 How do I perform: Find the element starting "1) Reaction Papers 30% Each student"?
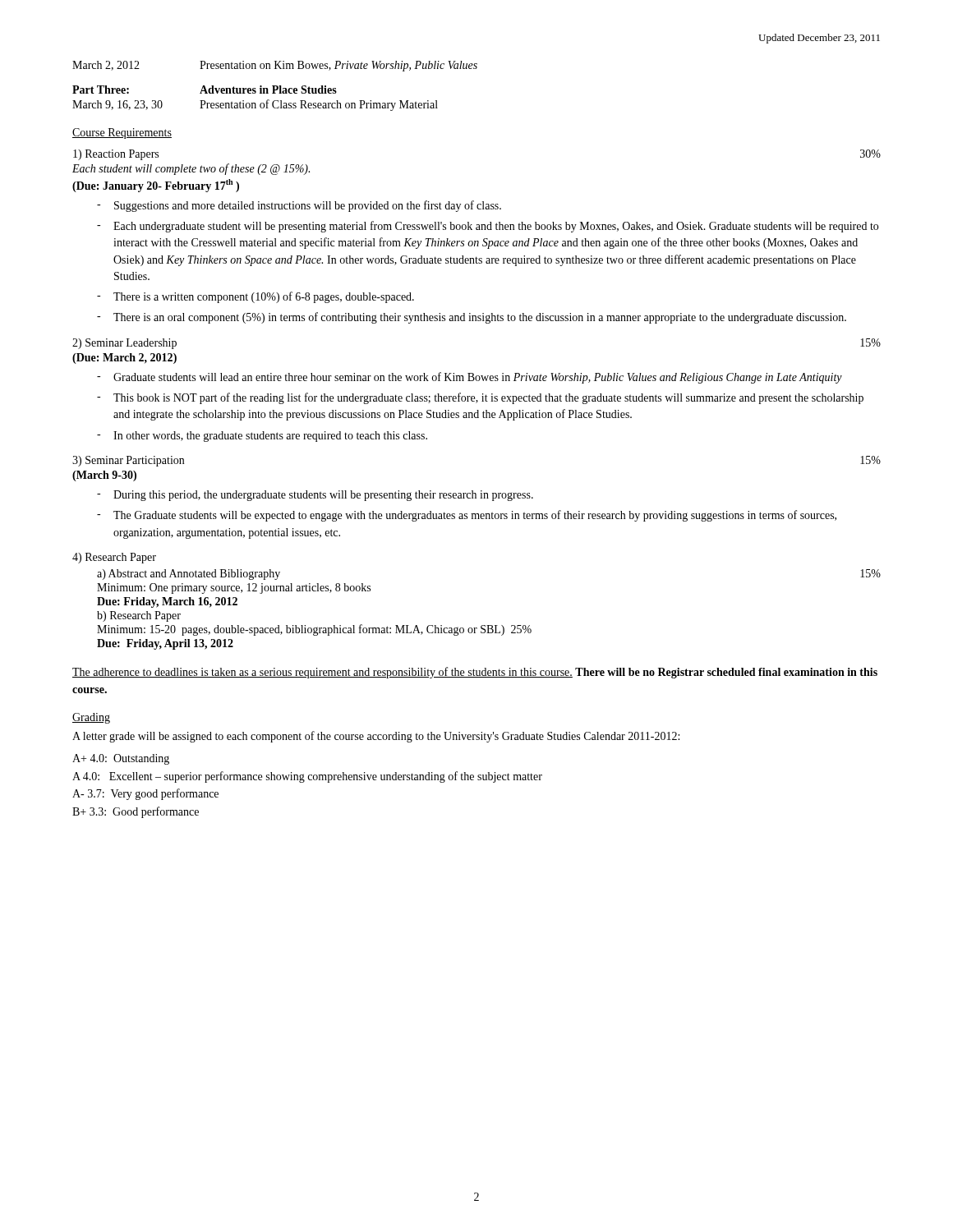pyautogui.click(x=112, y=155)
